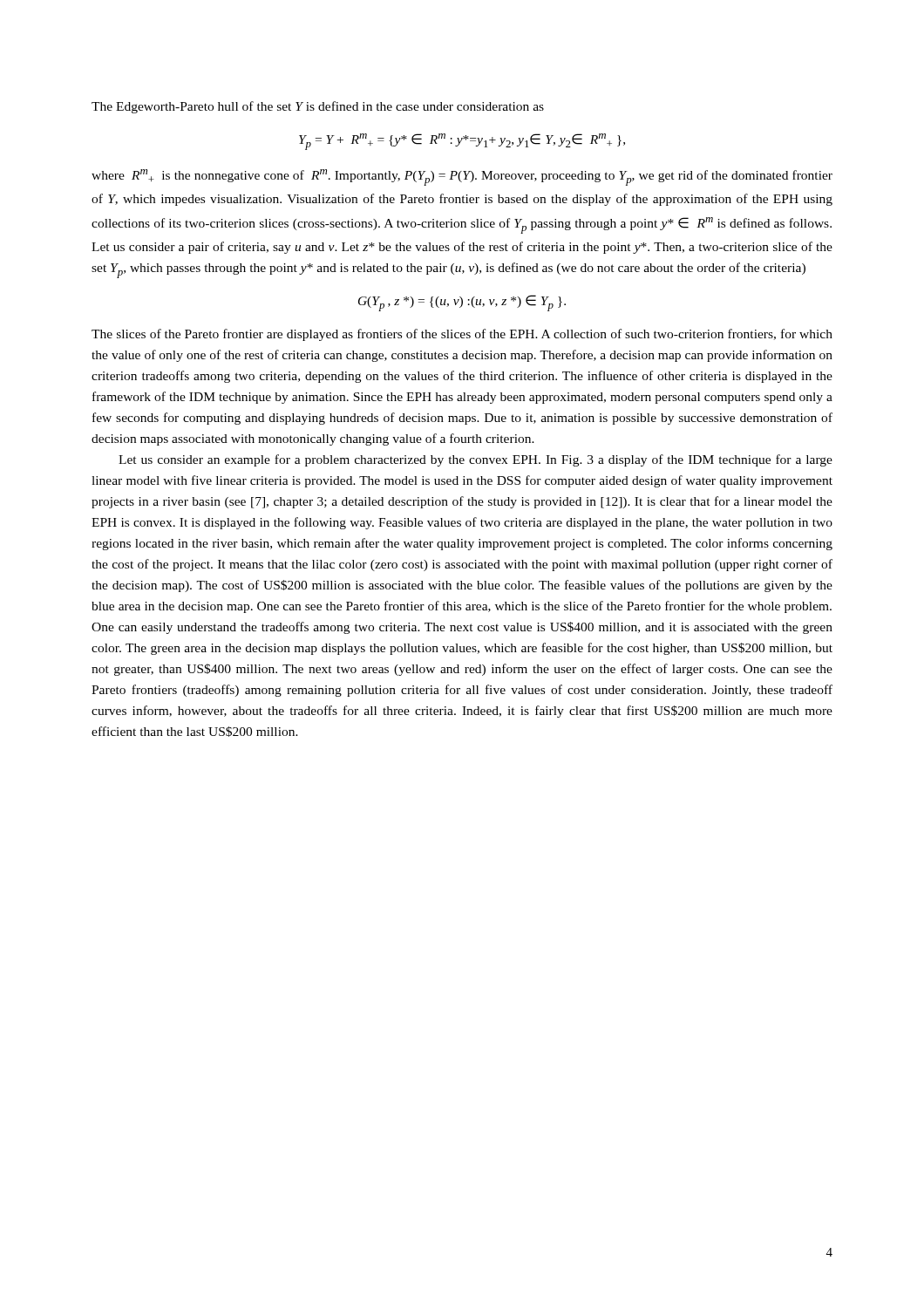Screen dimensions: 1308x924
Task: Locate the block of text that opens with "The Edgeworth-Pareto hull of the"
Action: [x=318, y=106]
